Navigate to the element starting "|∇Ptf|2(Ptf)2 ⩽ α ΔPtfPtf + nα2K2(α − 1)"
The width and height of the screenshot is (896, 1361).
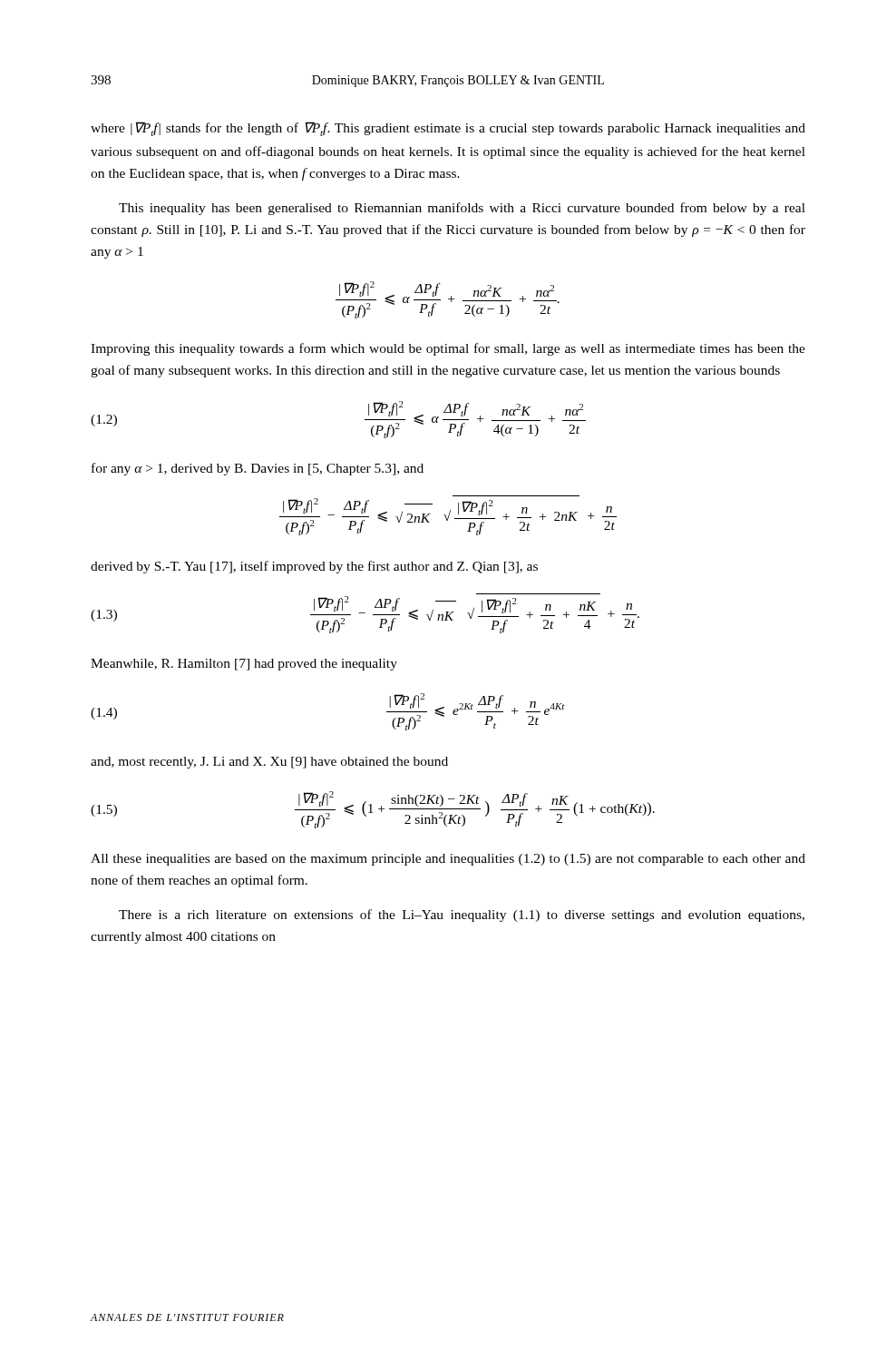[x=448, y=300]
